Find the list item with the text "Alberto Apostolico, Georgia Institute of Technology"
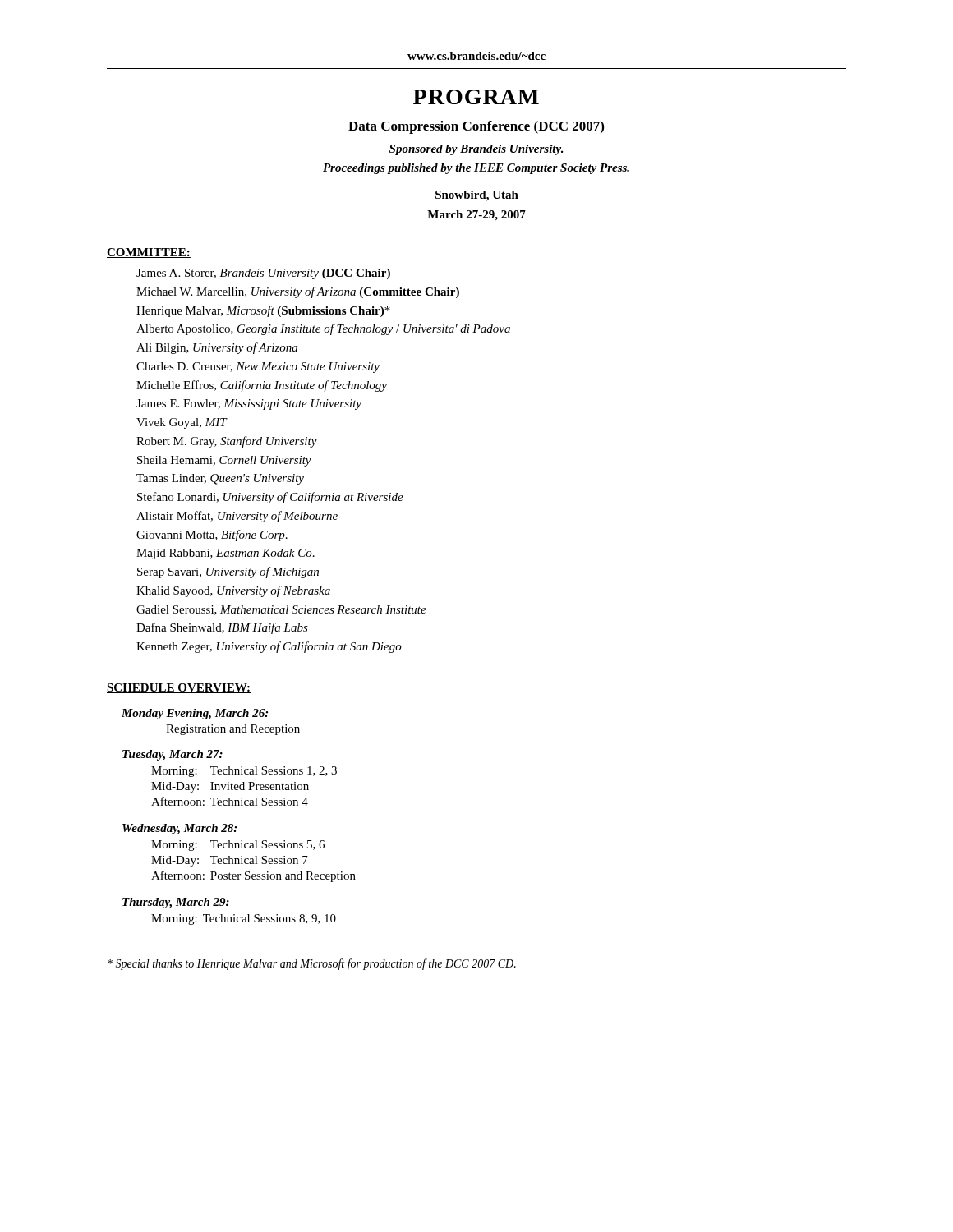Image resolution: width=953 pixels, height=1232 pixels. (x=323, y=329)
